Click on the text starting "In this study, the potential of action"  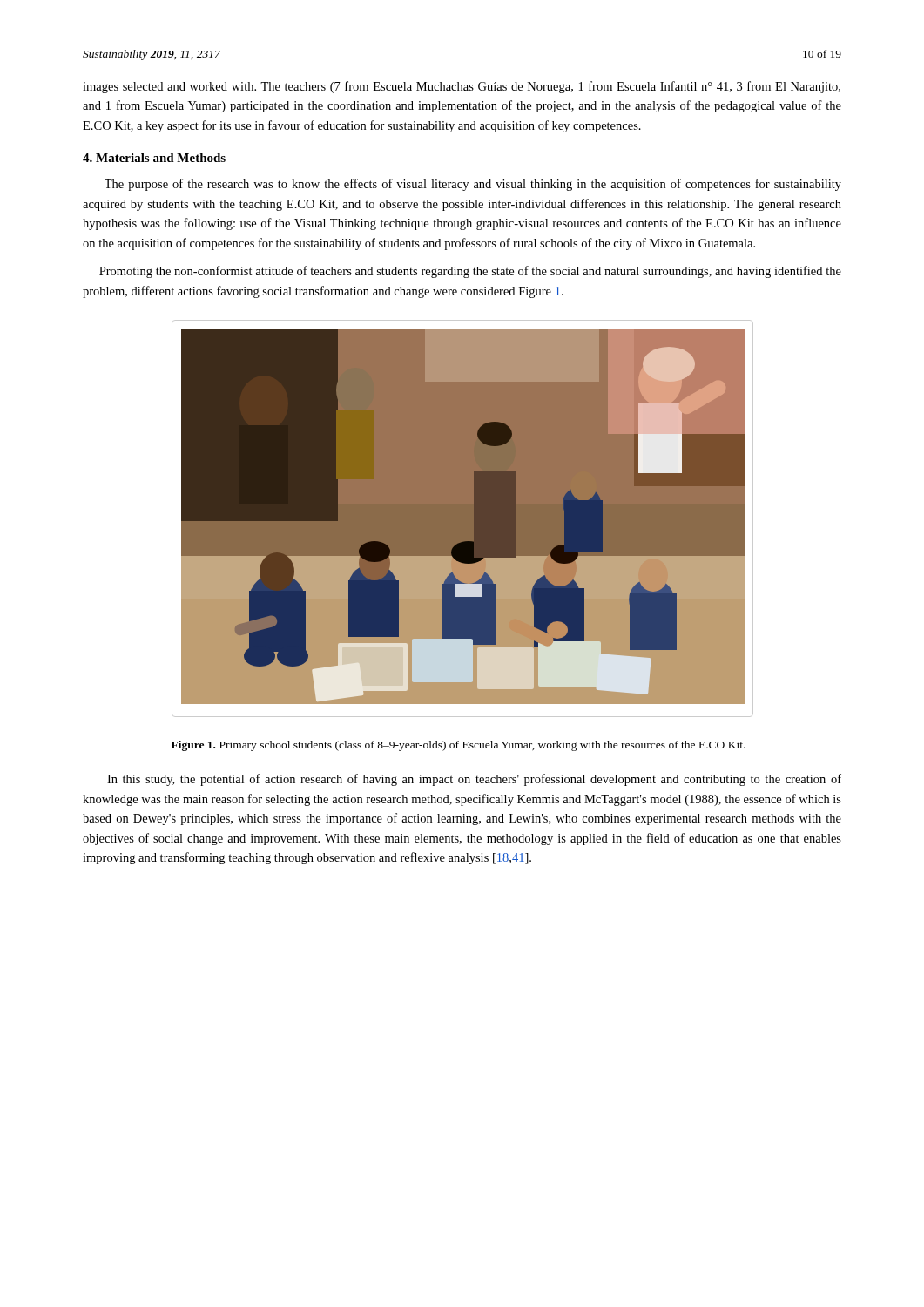pyautogui.click(x=462, y=819)
